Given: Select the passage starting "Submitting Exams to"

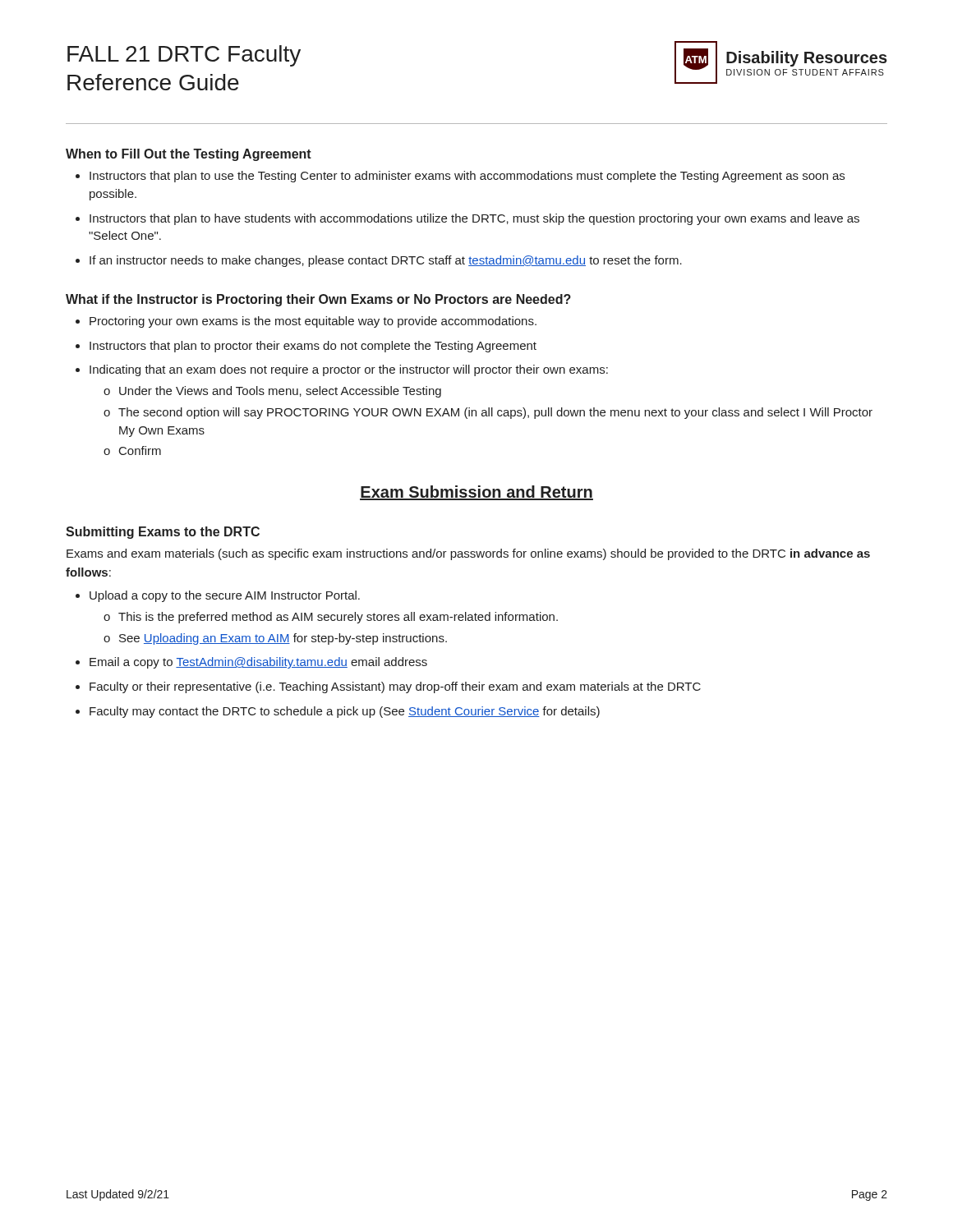Looking at the screenshot, I should [163, 533].
